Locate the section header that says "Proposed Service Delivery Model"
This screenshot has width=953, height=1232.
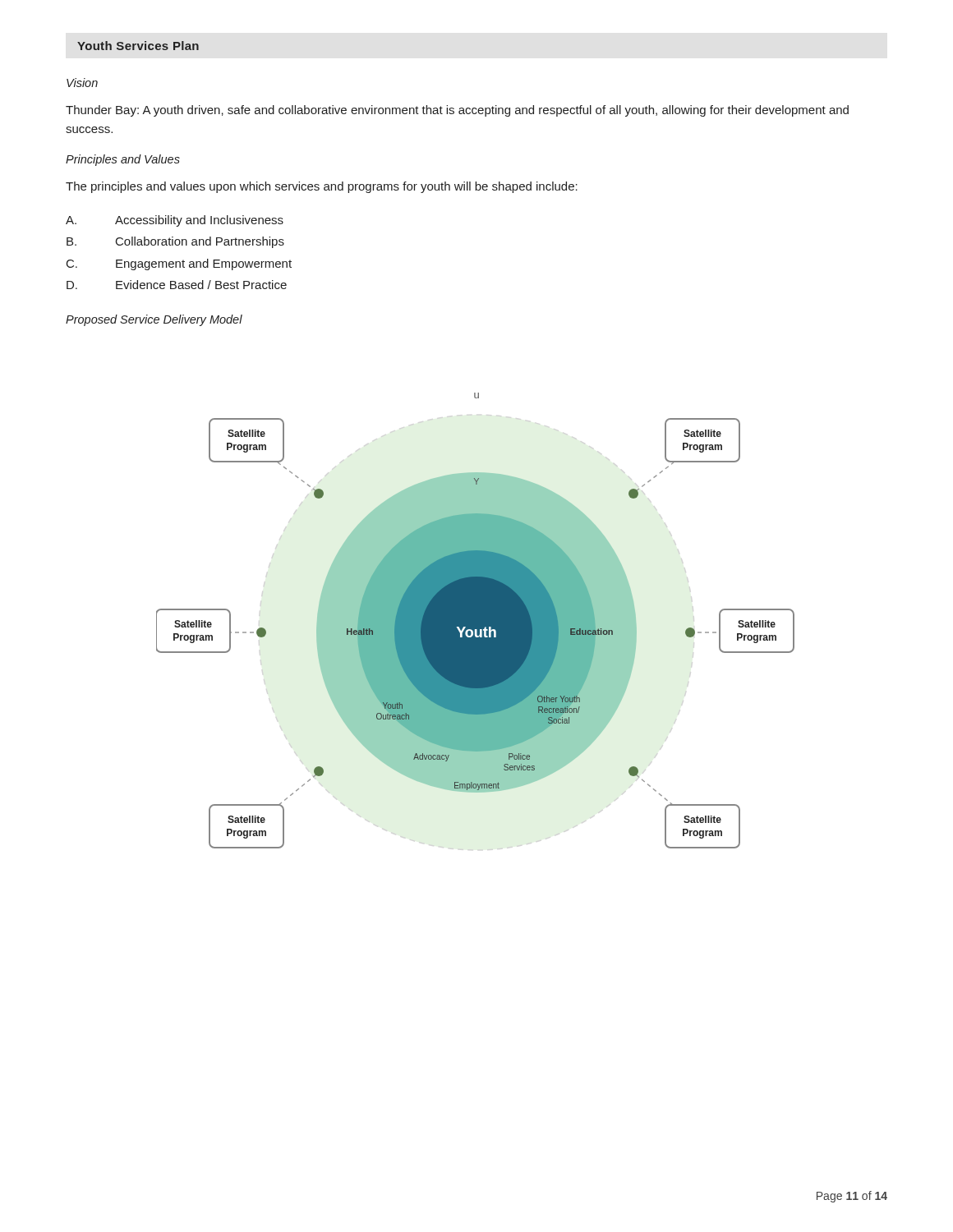pos(154,319)
